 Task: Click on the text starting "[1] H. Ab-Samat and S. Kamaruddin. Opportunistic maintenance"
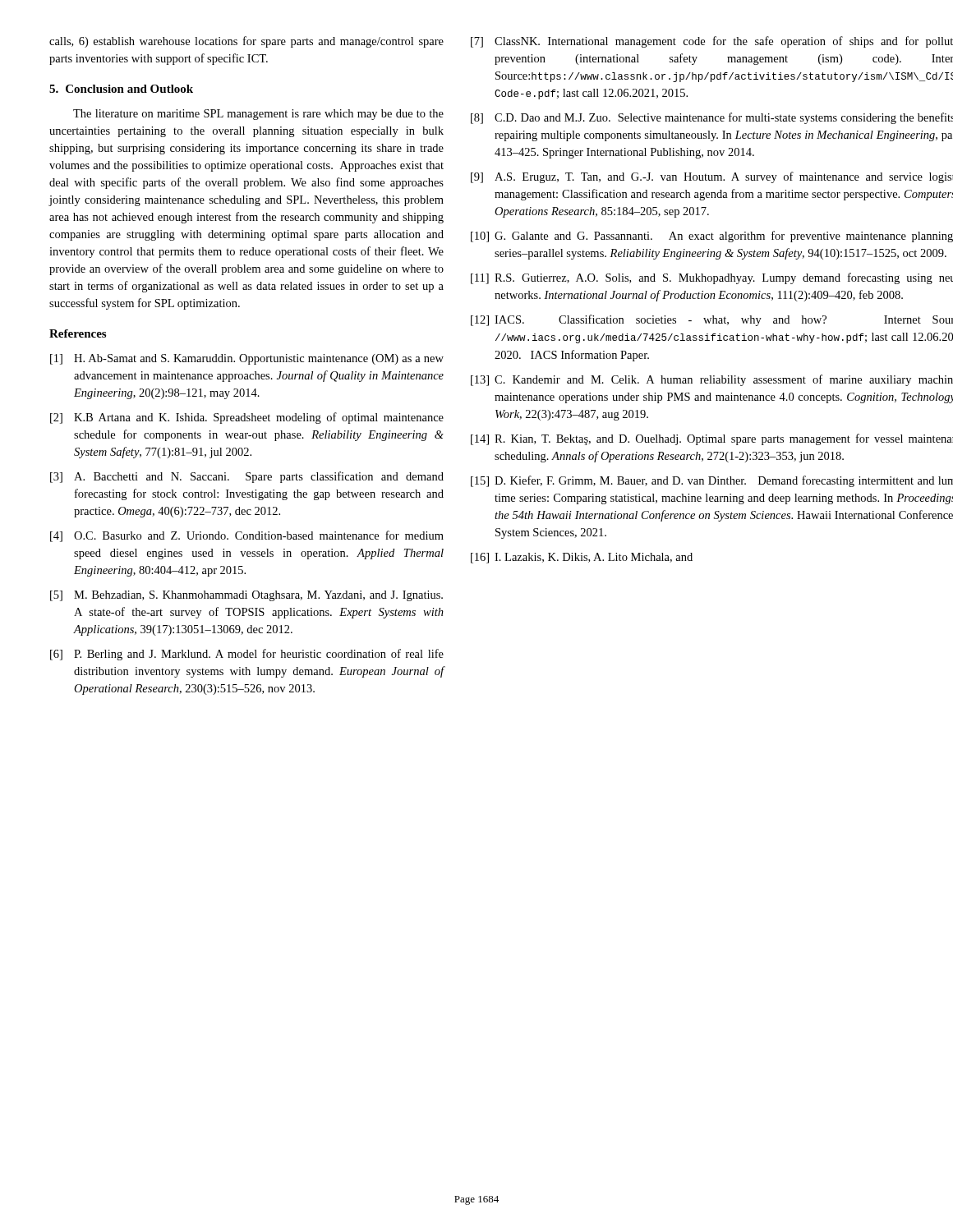(246, 376)
